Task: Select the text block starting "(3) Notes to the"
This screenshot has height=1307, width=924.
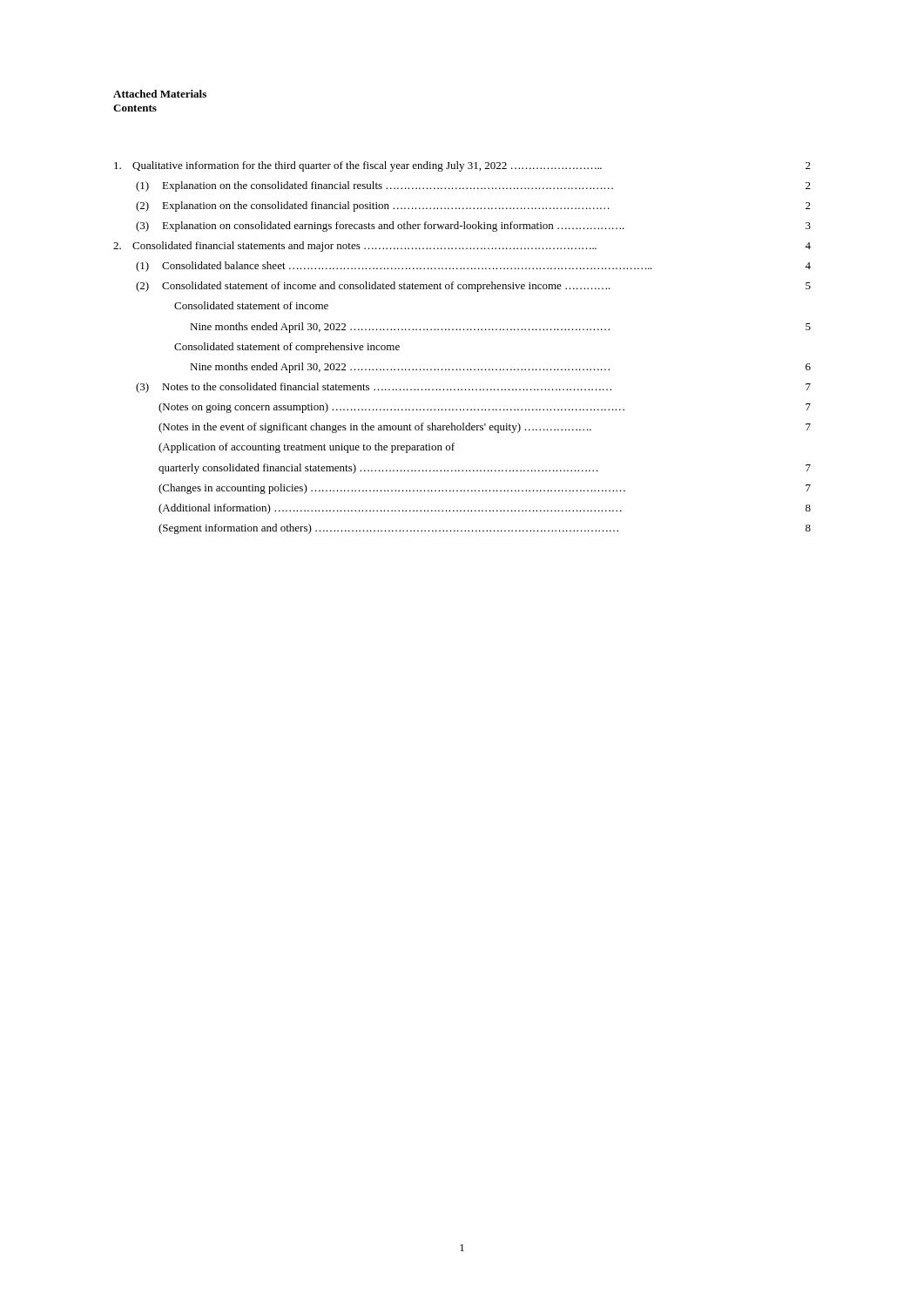Action: click(x=462, y=387)
